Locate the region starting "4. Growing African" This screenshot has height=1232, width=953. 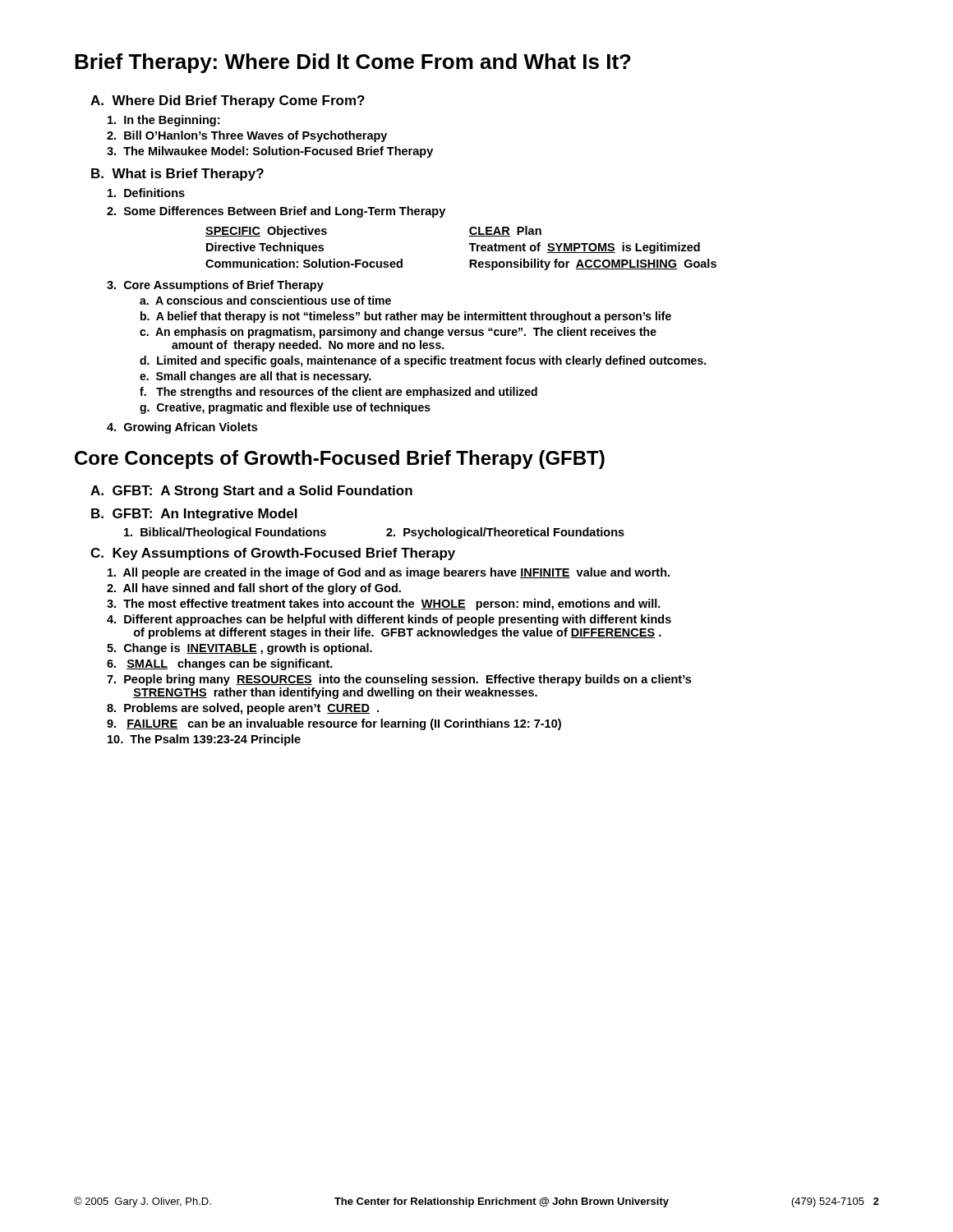point(182,427)
